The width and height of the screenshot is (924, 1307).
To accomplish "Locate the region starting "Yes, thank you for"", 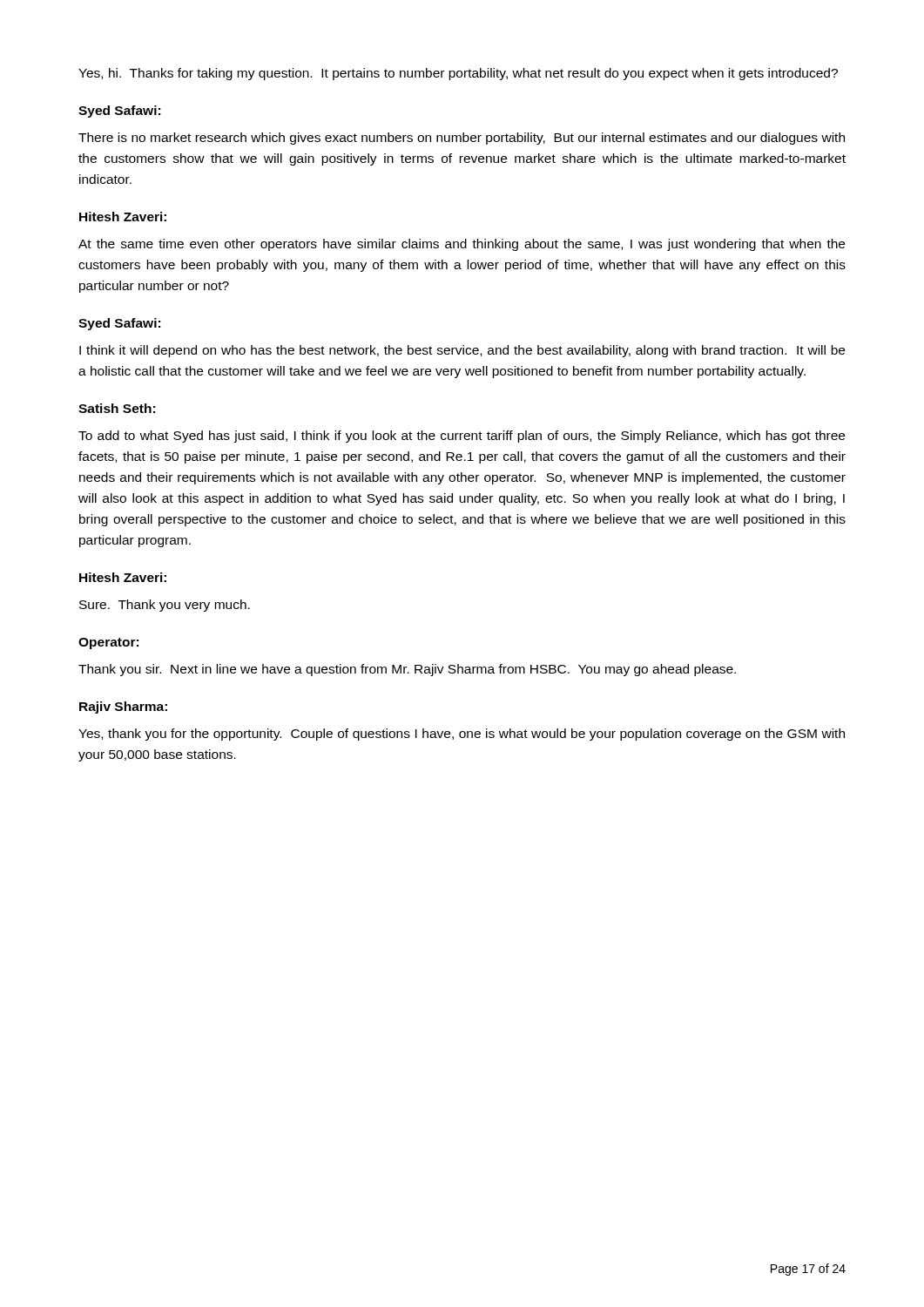I will [462, 744].
